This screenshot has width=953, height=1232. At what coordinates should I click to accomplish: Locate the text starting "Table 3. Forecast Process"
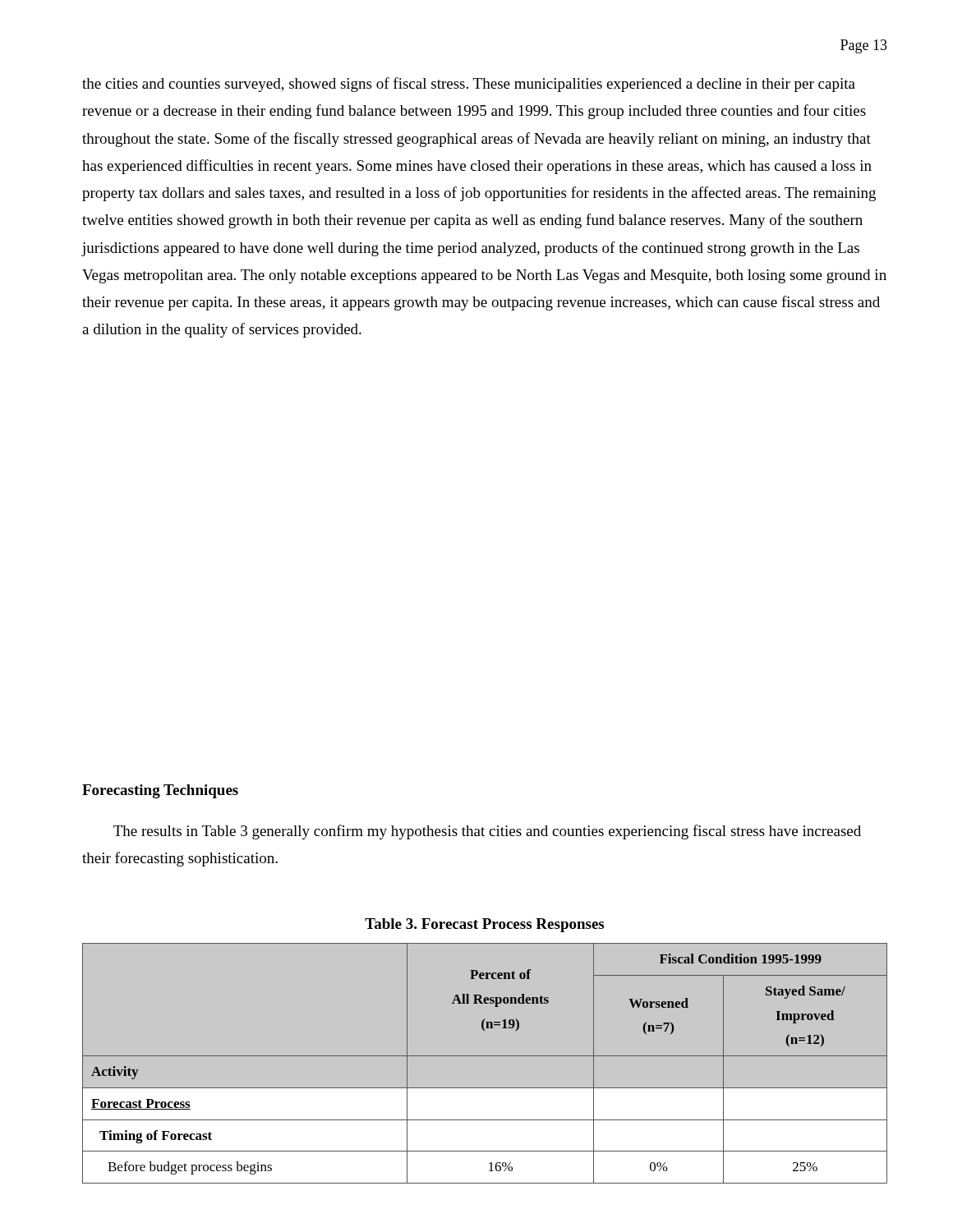click(x=485, y=924)
